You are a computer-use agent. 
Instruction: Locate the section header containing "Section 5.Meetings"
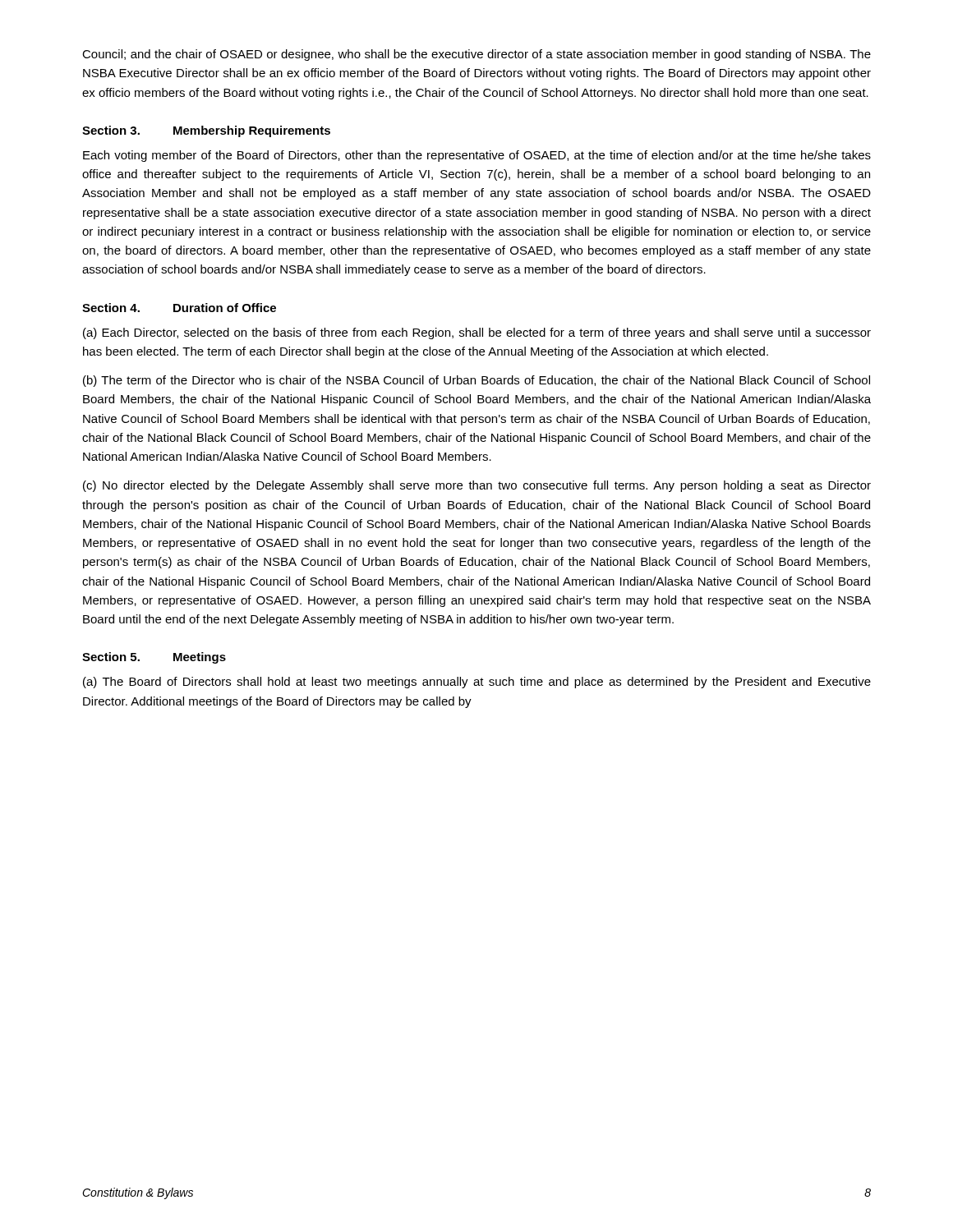[x=106, y=657]
